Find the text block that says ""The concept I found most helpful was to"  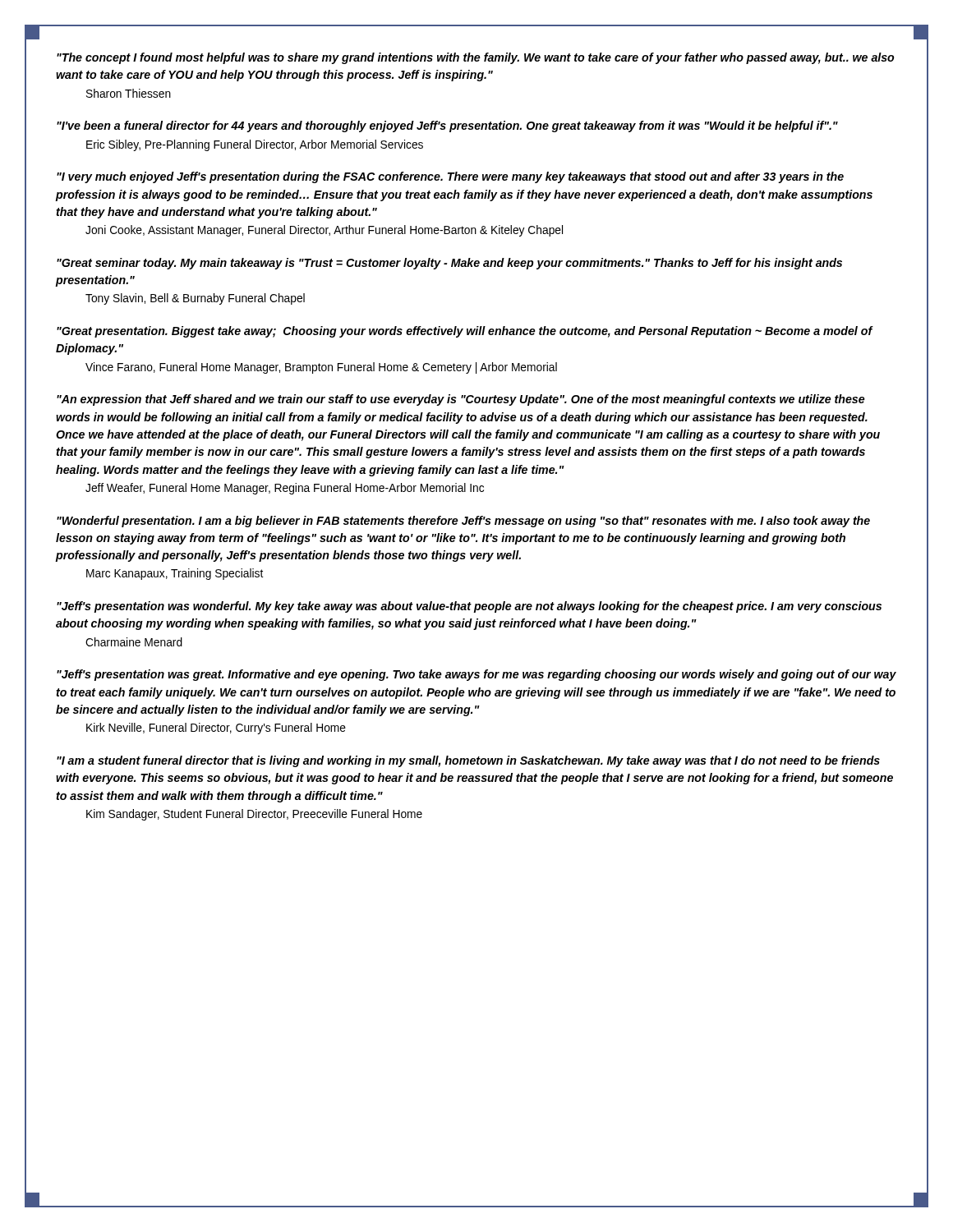pyautogui.click(x=476, y=76)
